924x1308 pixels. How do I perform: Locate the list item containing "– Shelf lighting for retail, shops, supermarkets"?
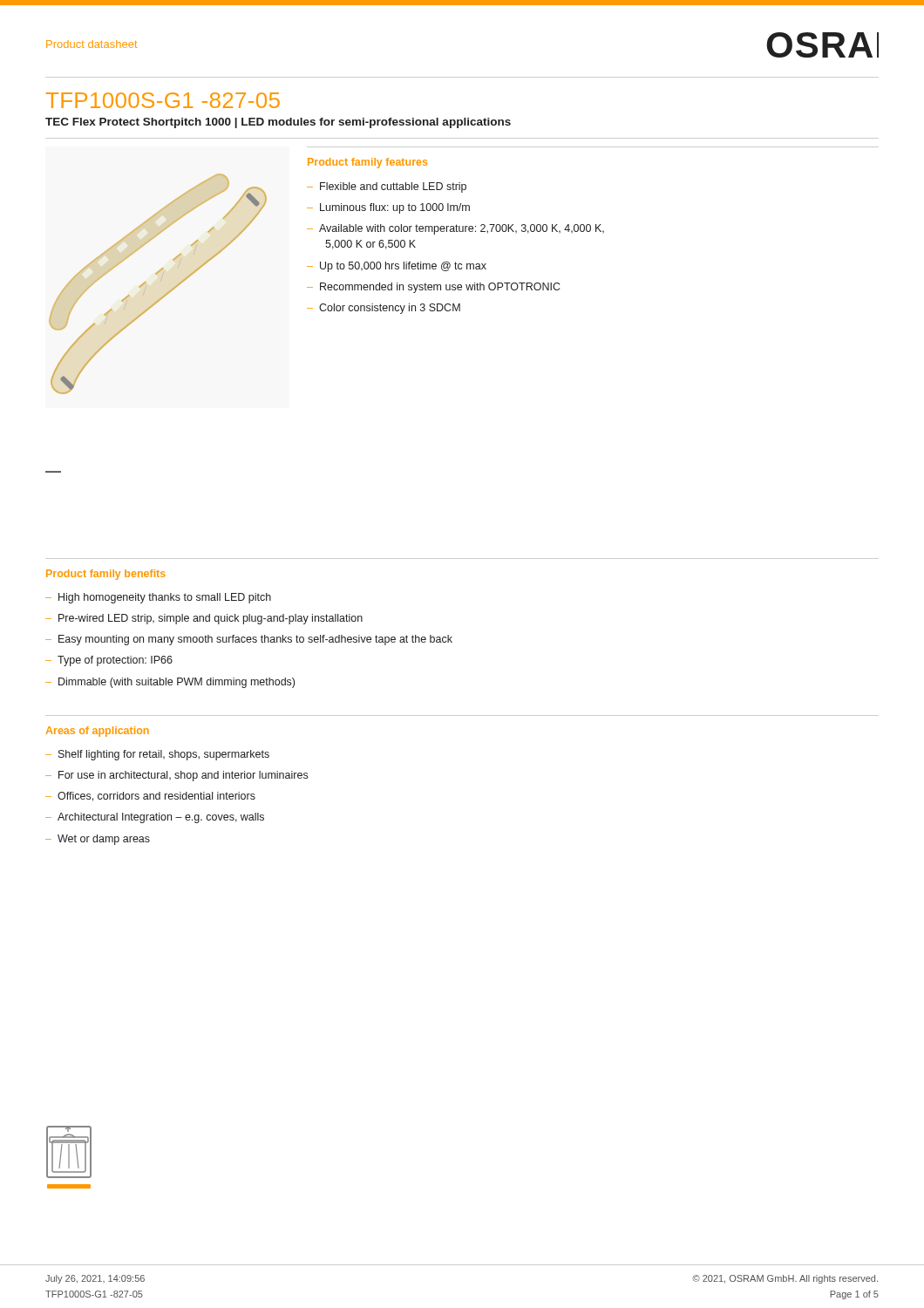(x=157, y=754)
